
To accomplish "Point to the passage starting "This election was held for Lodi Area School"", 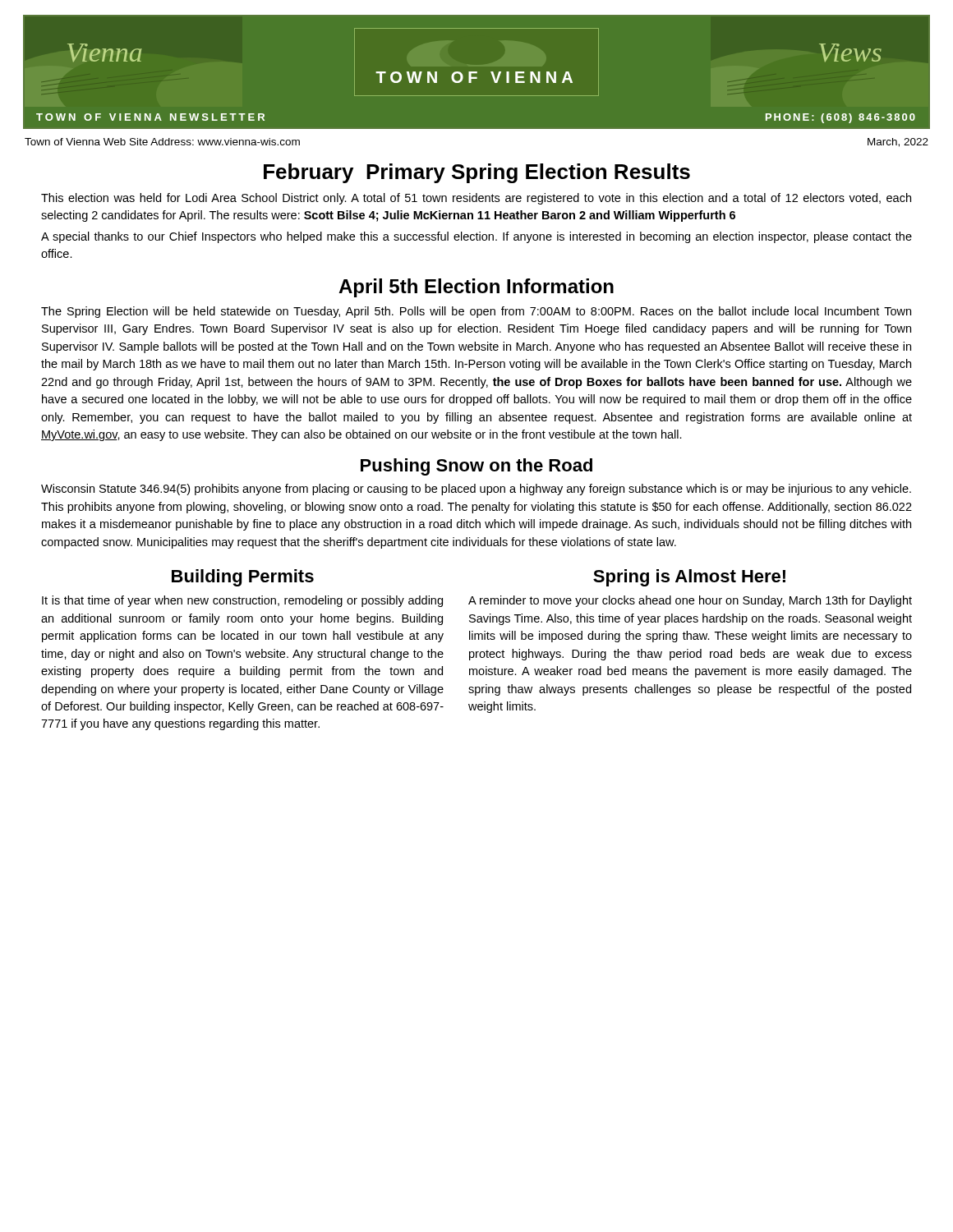I will [x=476, y=207].
